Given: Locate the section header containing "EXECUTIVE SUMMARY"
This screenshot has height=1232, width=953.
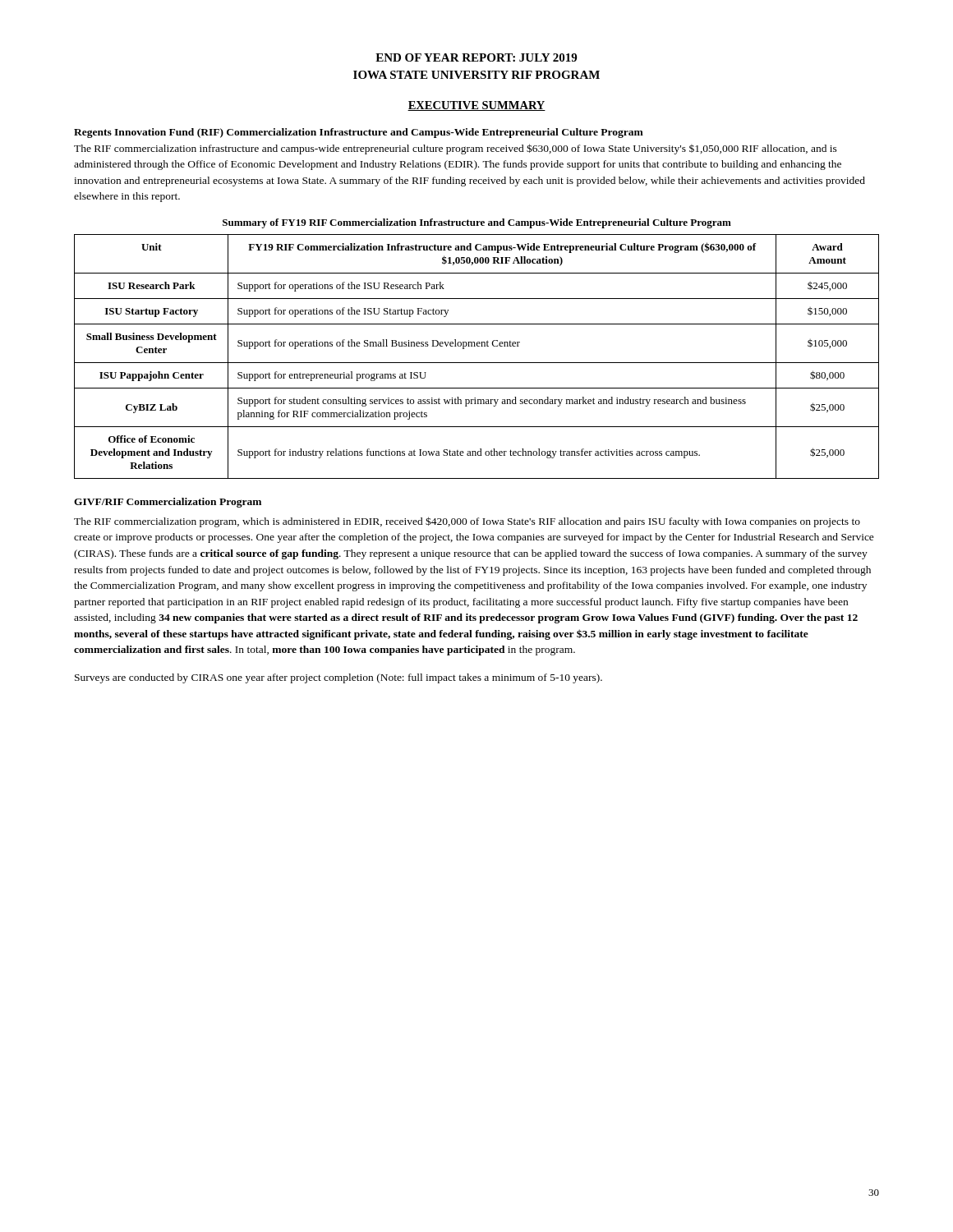Looking at the screenshot, I should tap(476, 105).
